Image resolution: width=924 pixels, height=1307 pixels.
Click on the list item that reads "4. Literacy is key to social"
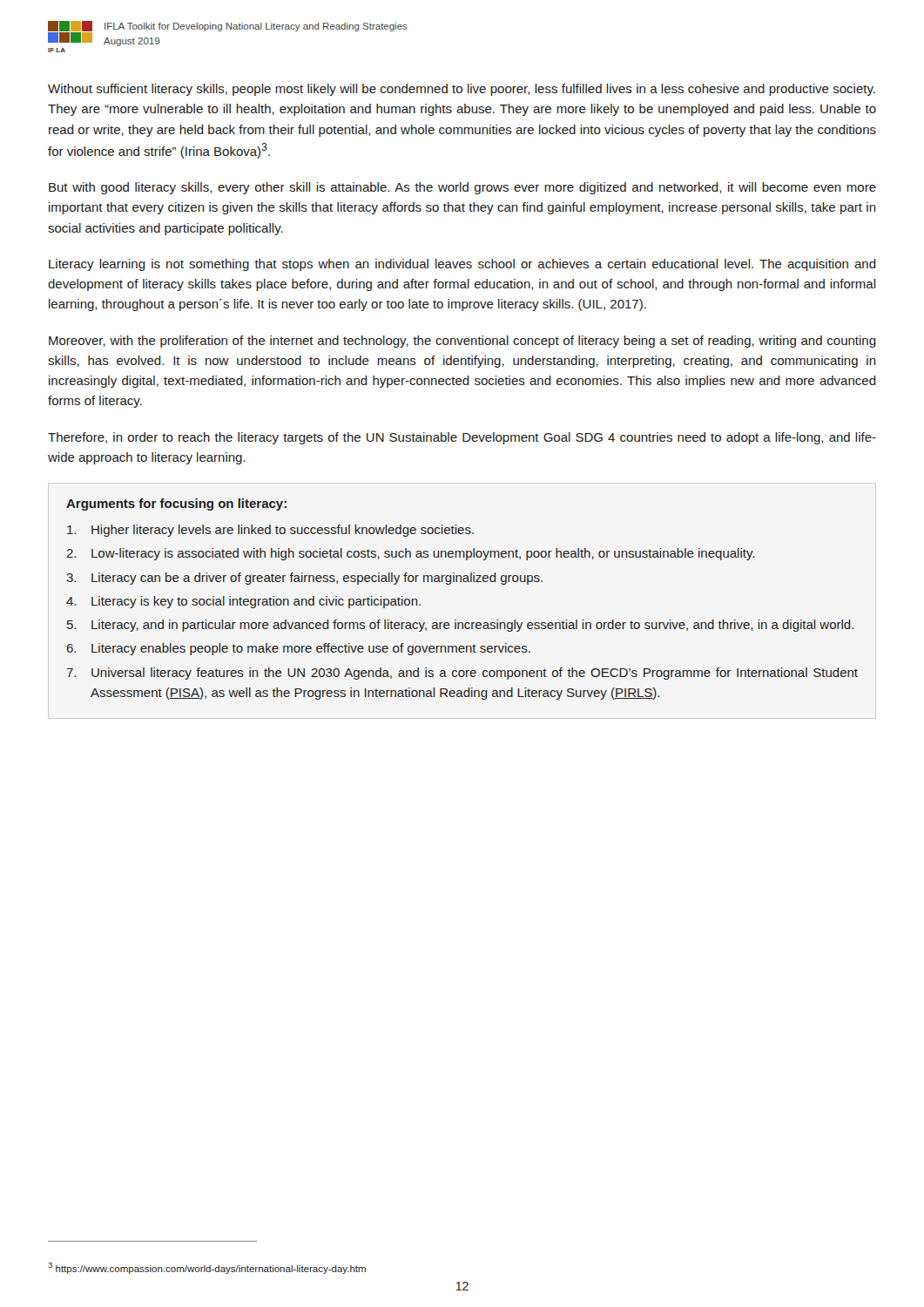coord(243,602)
